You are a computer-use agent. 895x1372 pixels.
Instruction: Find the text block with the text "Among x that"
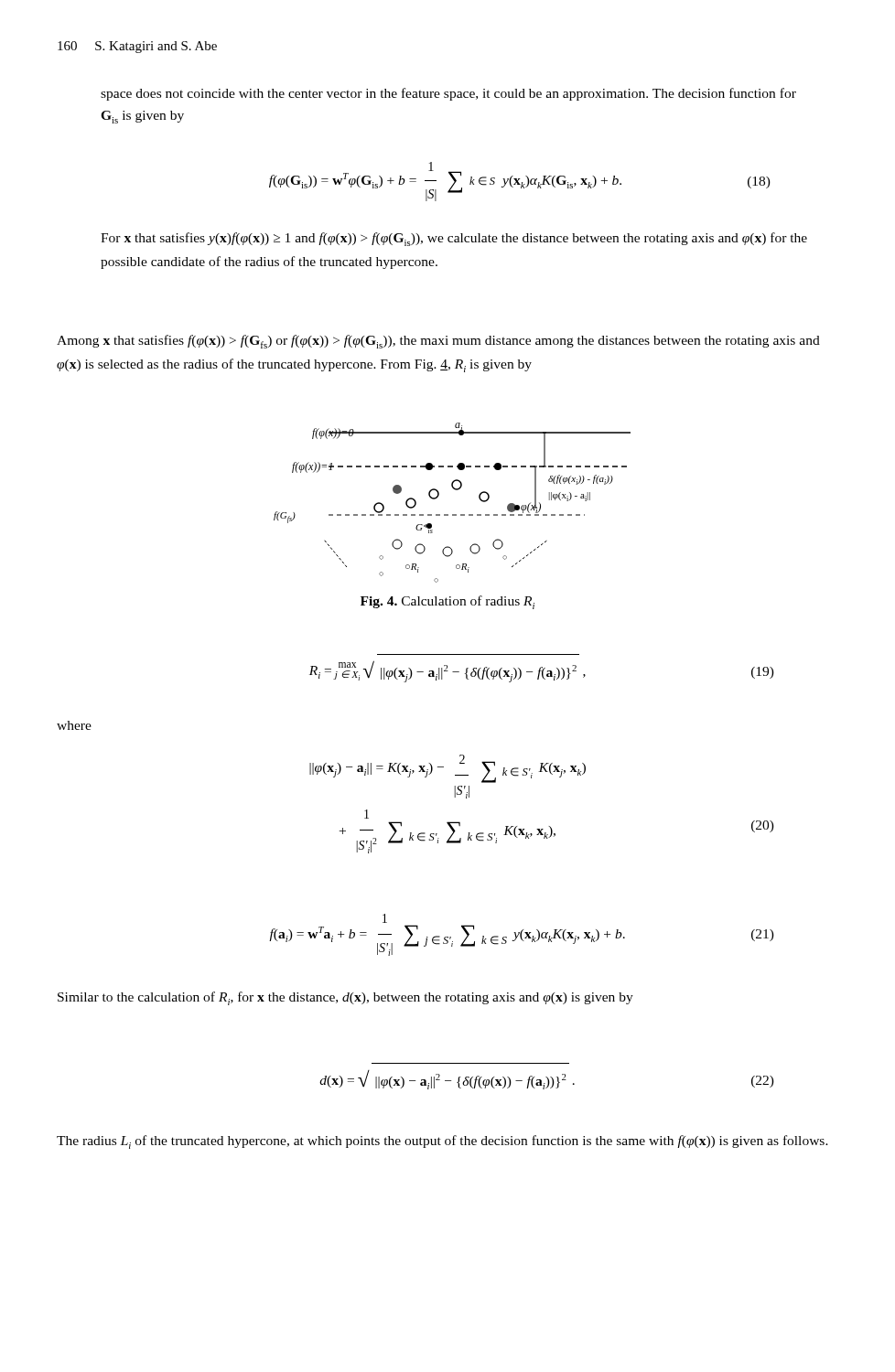pos(438,353)
